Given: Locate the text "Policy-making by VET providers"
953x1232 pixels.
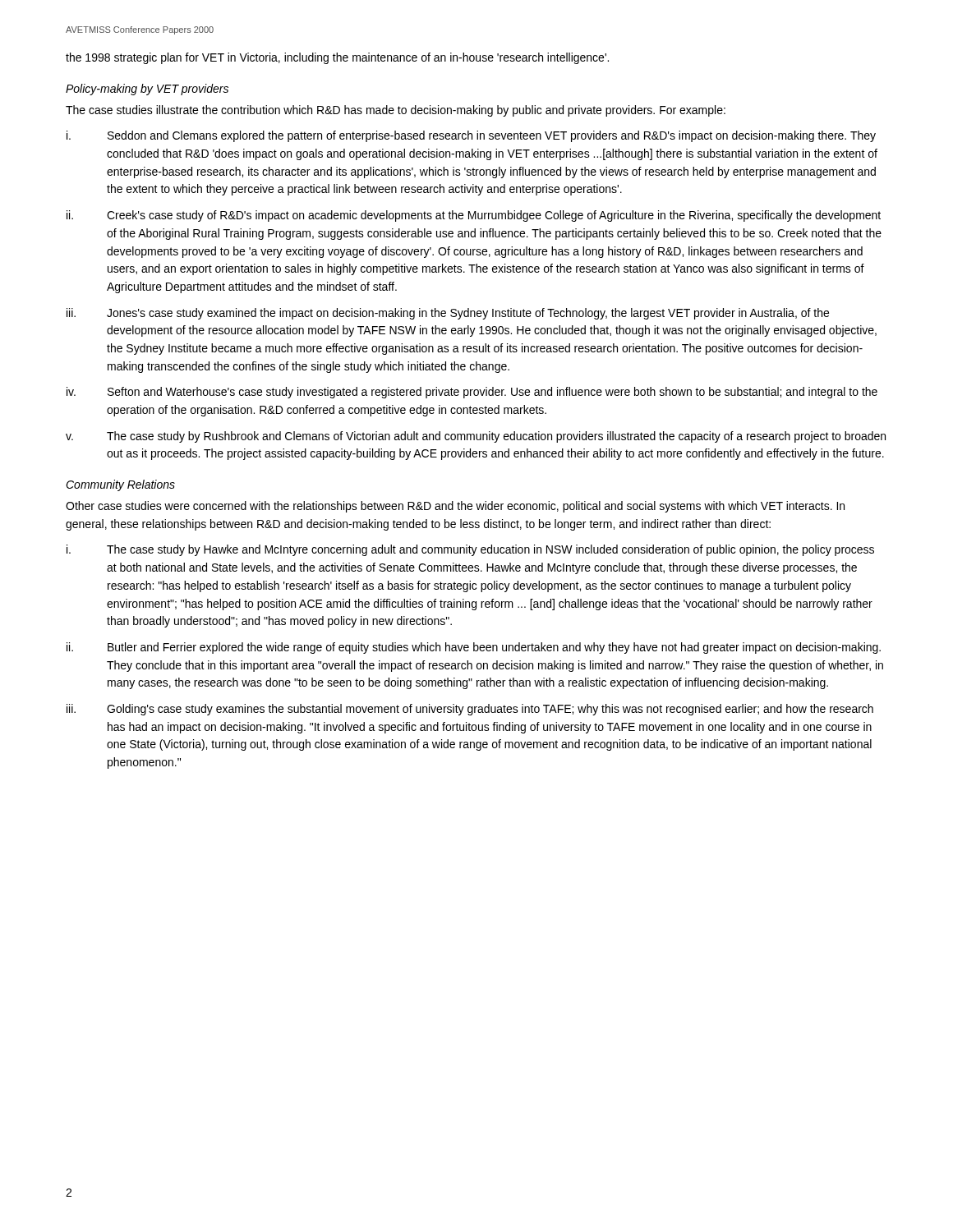Looking at the screenshot, I should pos(147,88).
